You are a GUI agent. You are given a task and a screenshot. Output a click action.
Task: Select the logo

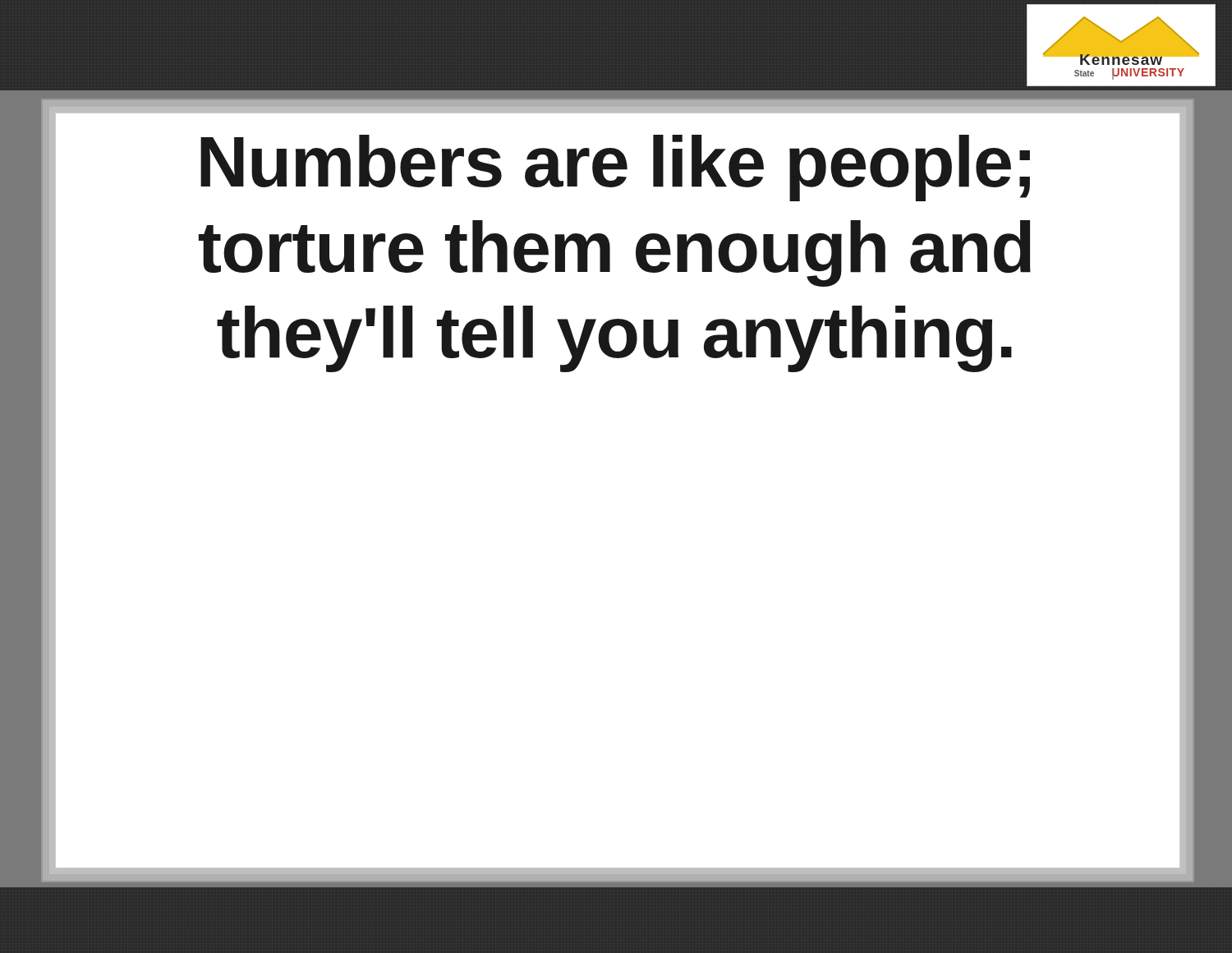pos(1121,45)
